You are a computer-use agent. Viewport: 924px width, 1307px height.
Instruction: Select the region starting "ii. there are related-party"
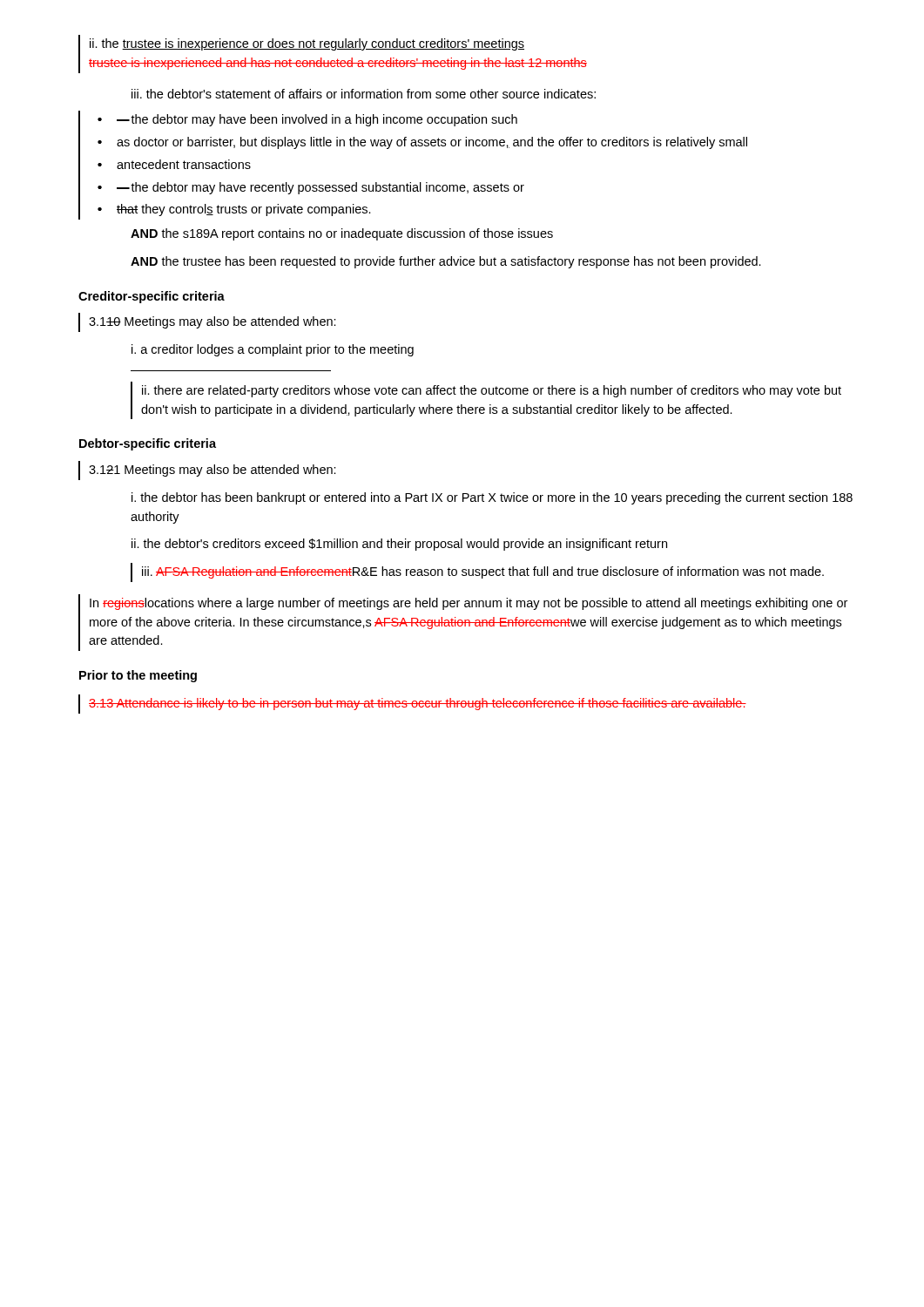tap(502, 400)
